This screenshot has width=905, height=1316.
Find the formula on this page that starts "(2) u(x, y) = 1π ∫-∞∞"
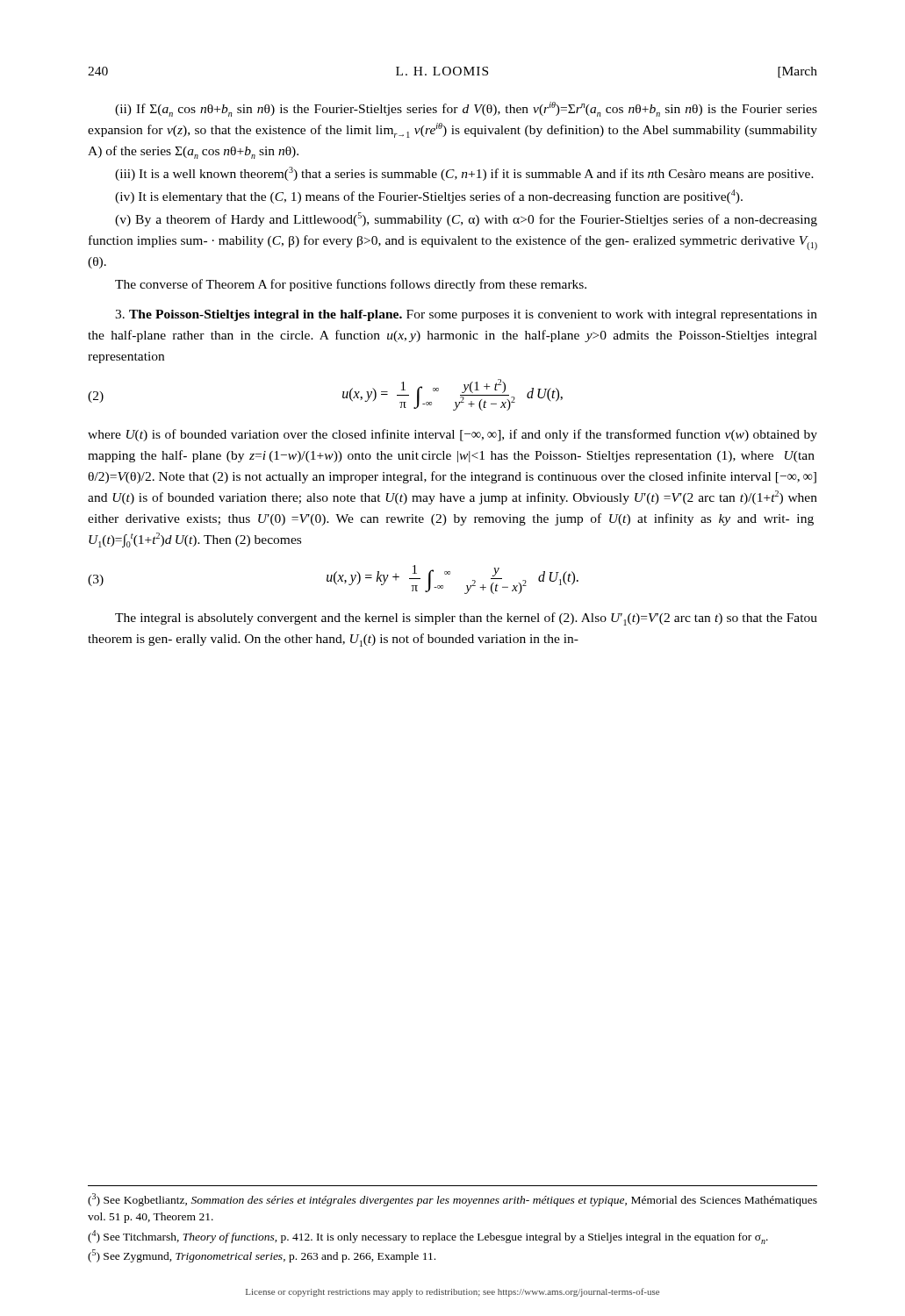[426, 395]
